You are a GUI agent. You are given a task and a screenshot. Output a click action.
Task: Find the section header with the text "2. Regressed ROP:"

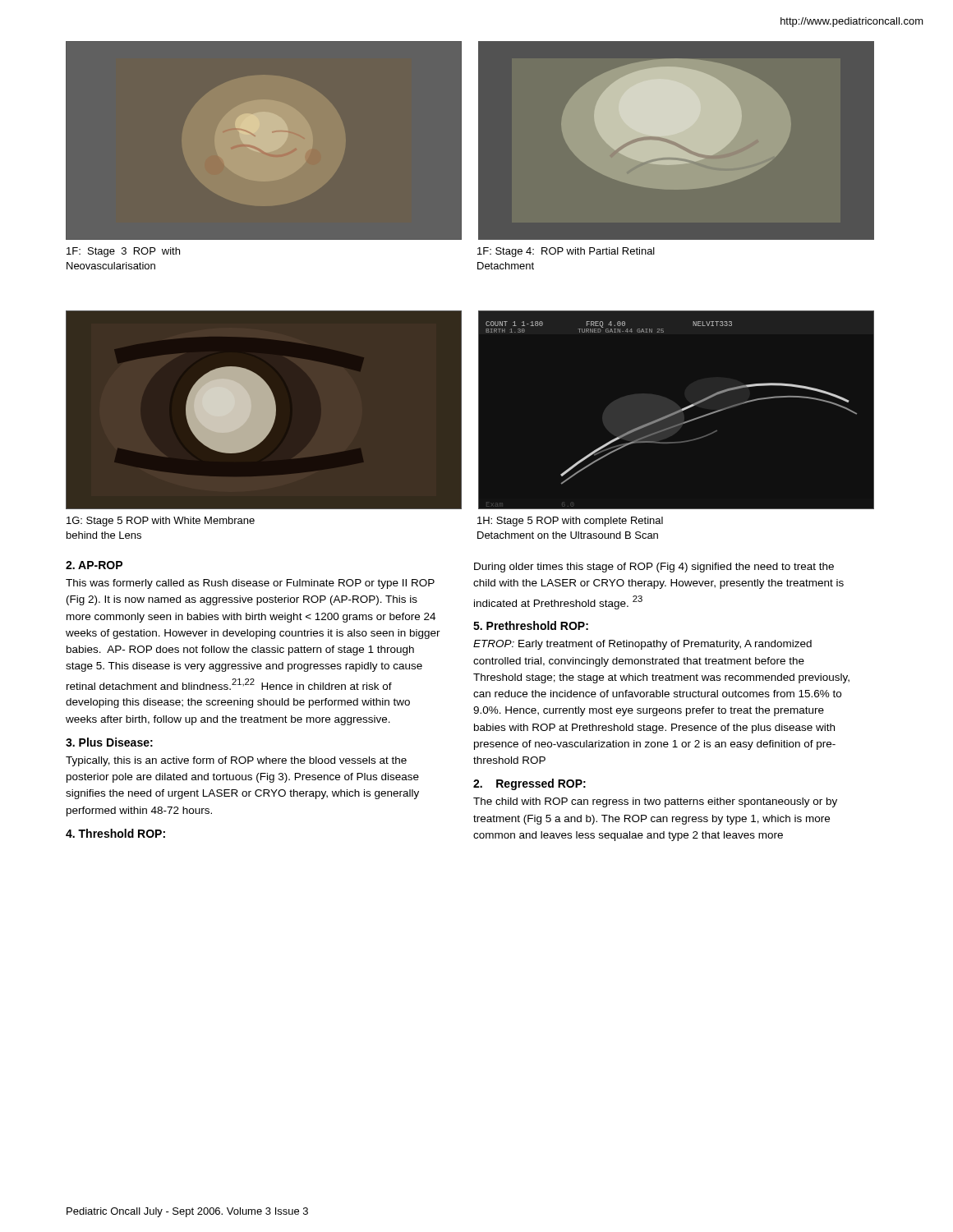point(530,784)
